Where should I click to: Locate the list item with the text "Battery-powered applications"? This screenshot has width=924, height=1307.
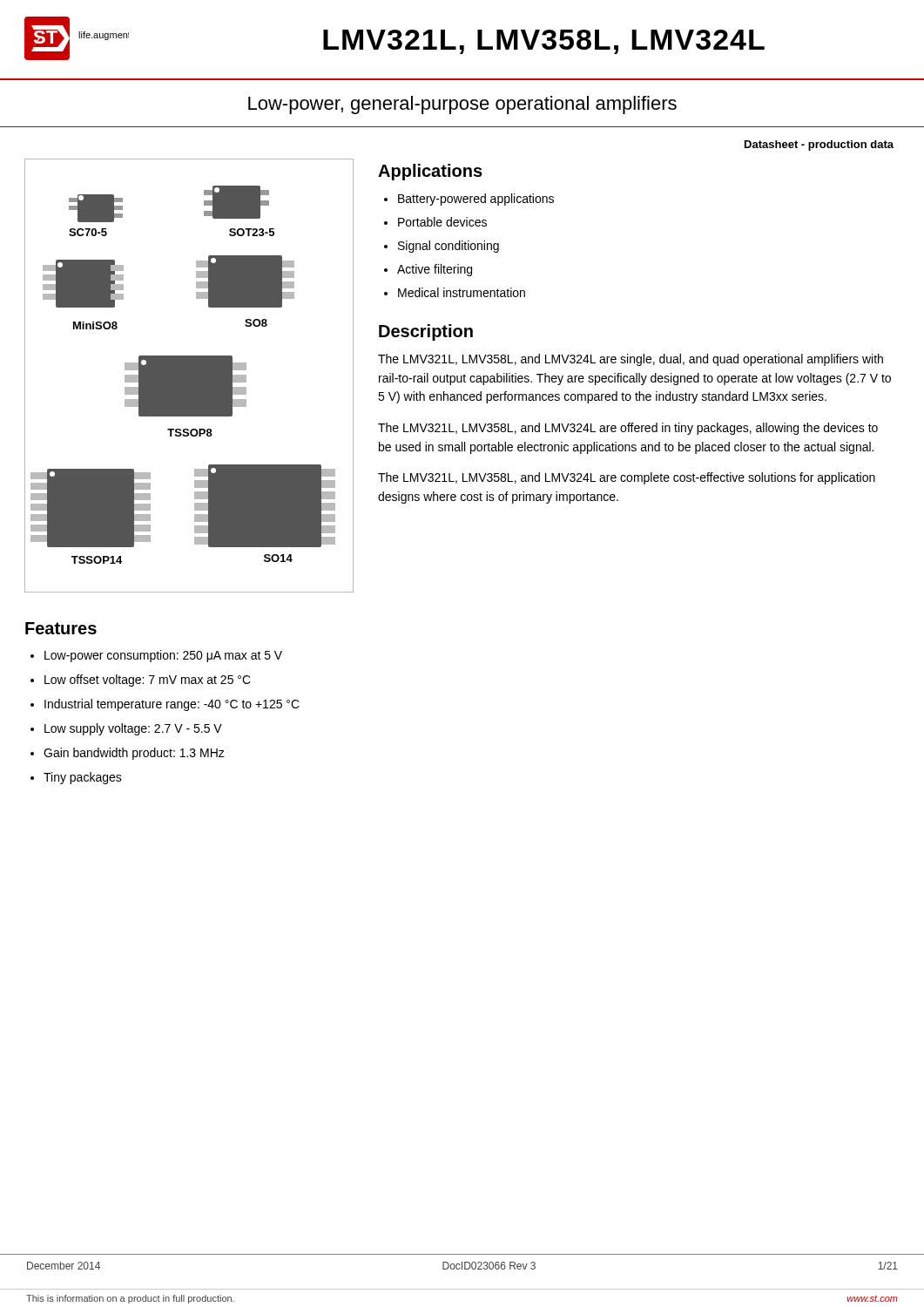(476, 199)
